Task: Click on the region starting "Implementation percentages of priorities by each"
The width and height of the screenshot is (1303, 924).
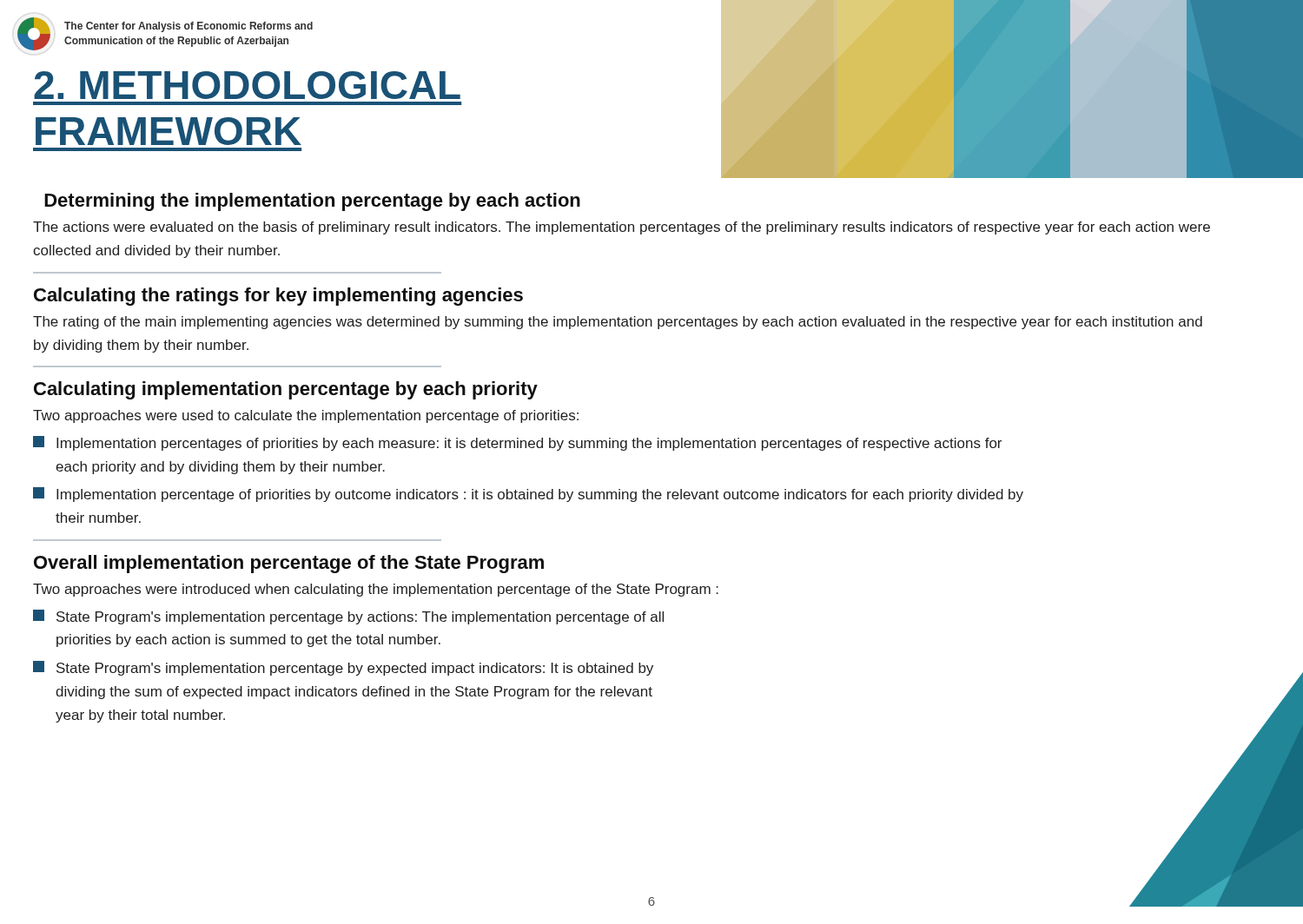Action: [x=532, y=456]
